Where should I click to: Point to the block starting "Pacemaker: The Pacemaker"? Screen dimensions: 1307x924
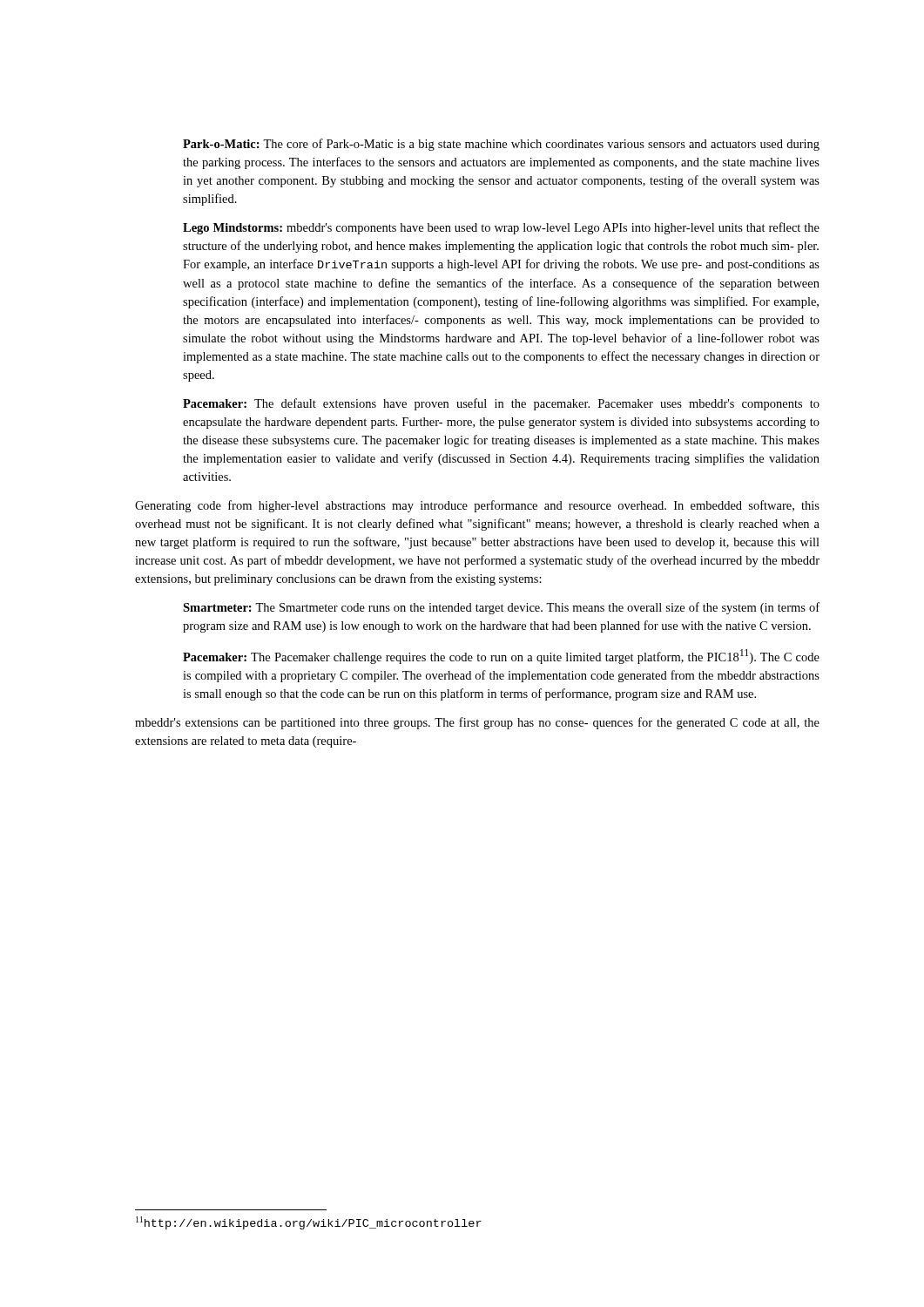[501, 674]
